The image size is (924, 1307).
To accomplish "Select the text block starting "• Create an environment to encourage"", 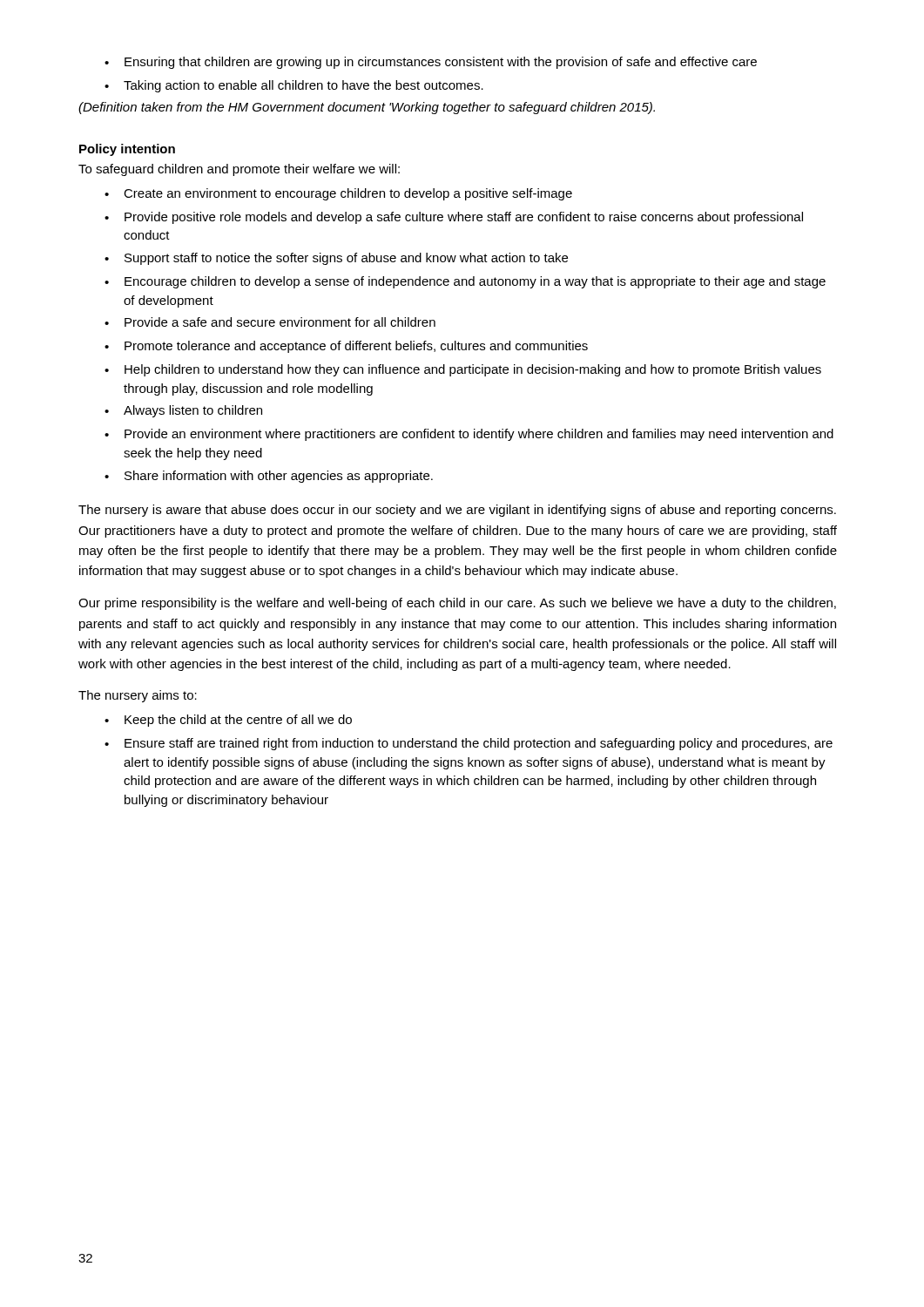I will click(471, 194).
